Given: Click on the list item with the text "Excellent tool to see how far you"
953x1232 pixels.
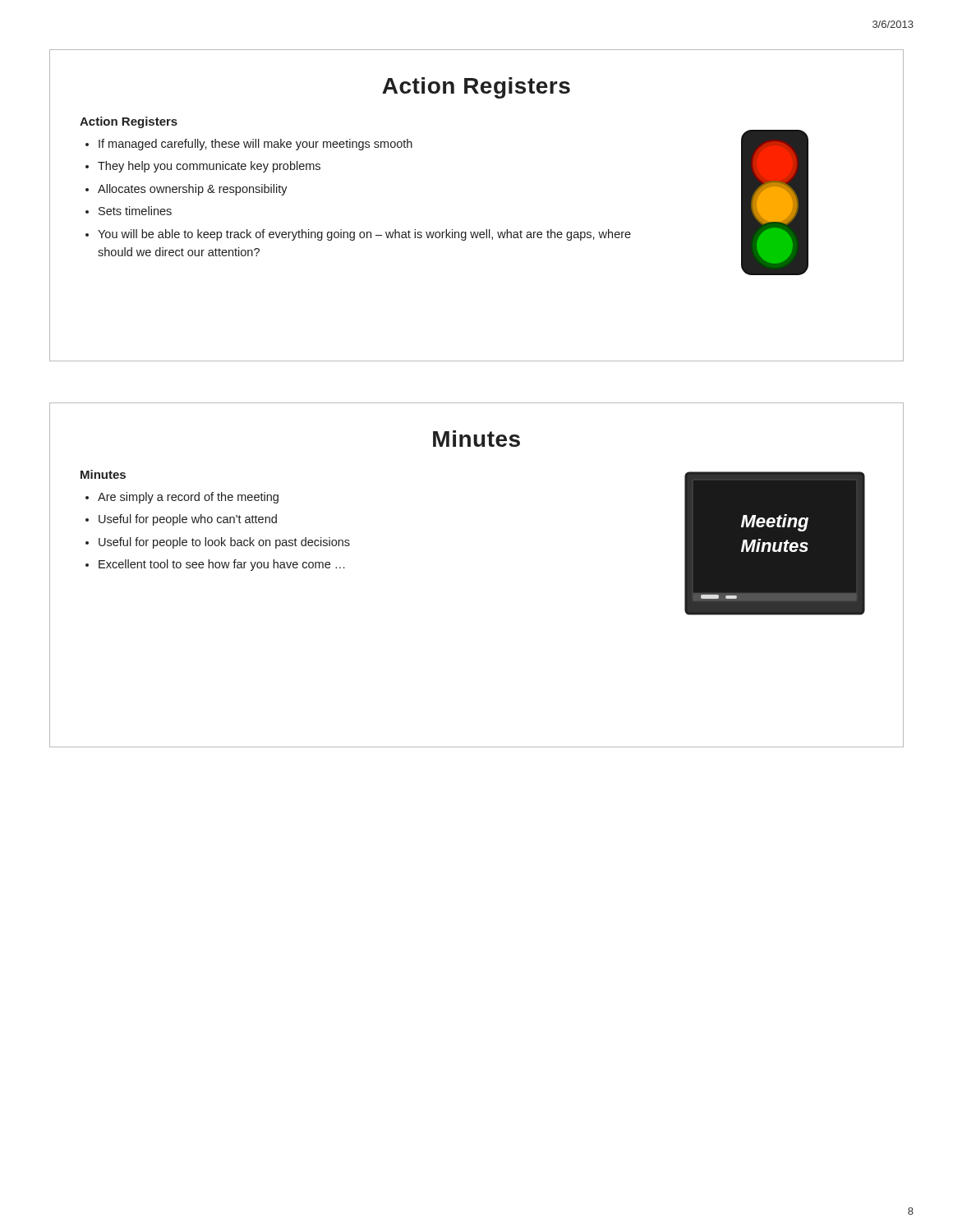Looking at the screenshot, I should point(222,565).
